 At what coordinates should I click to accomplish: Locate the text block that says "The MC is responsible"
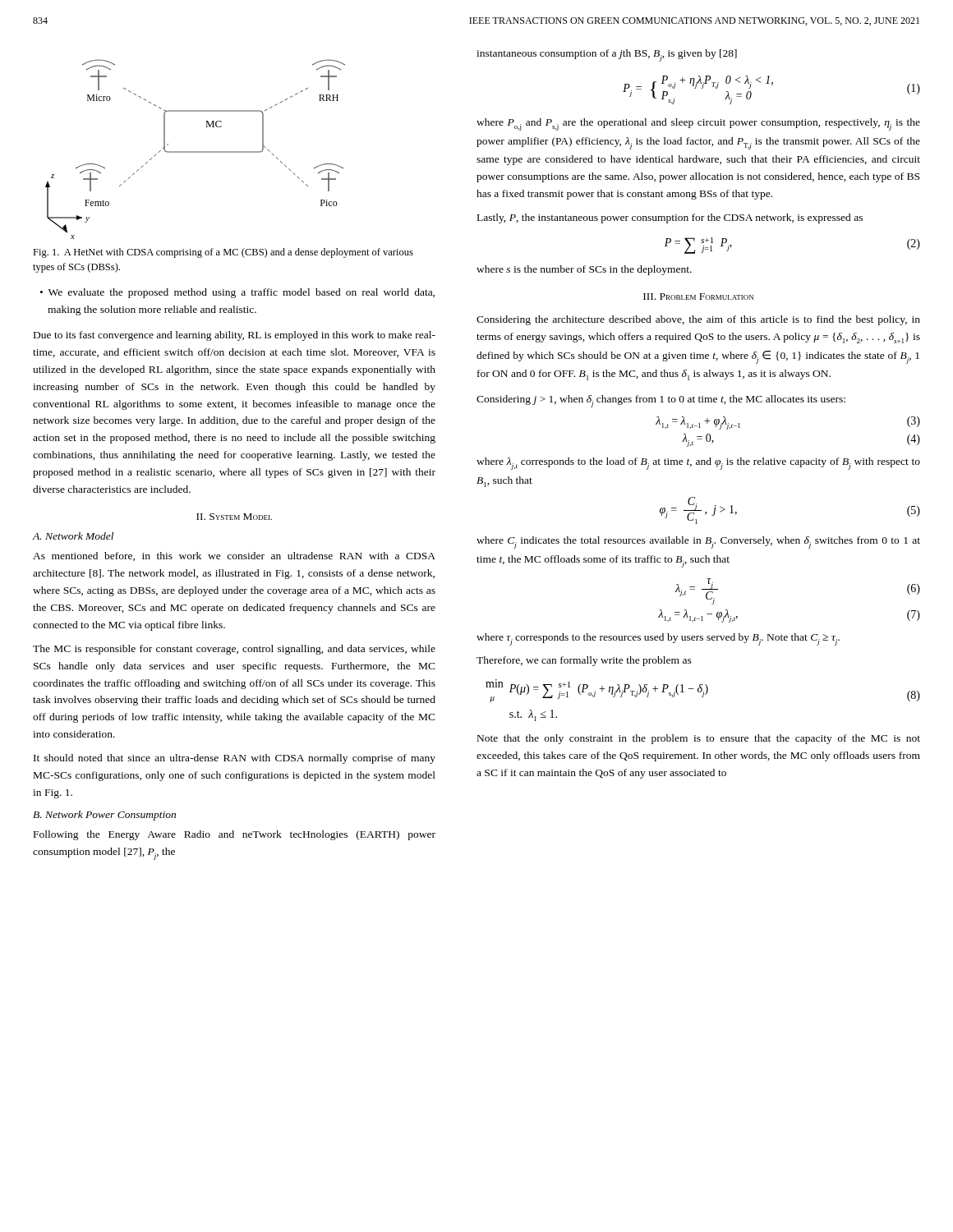[234, 691]
